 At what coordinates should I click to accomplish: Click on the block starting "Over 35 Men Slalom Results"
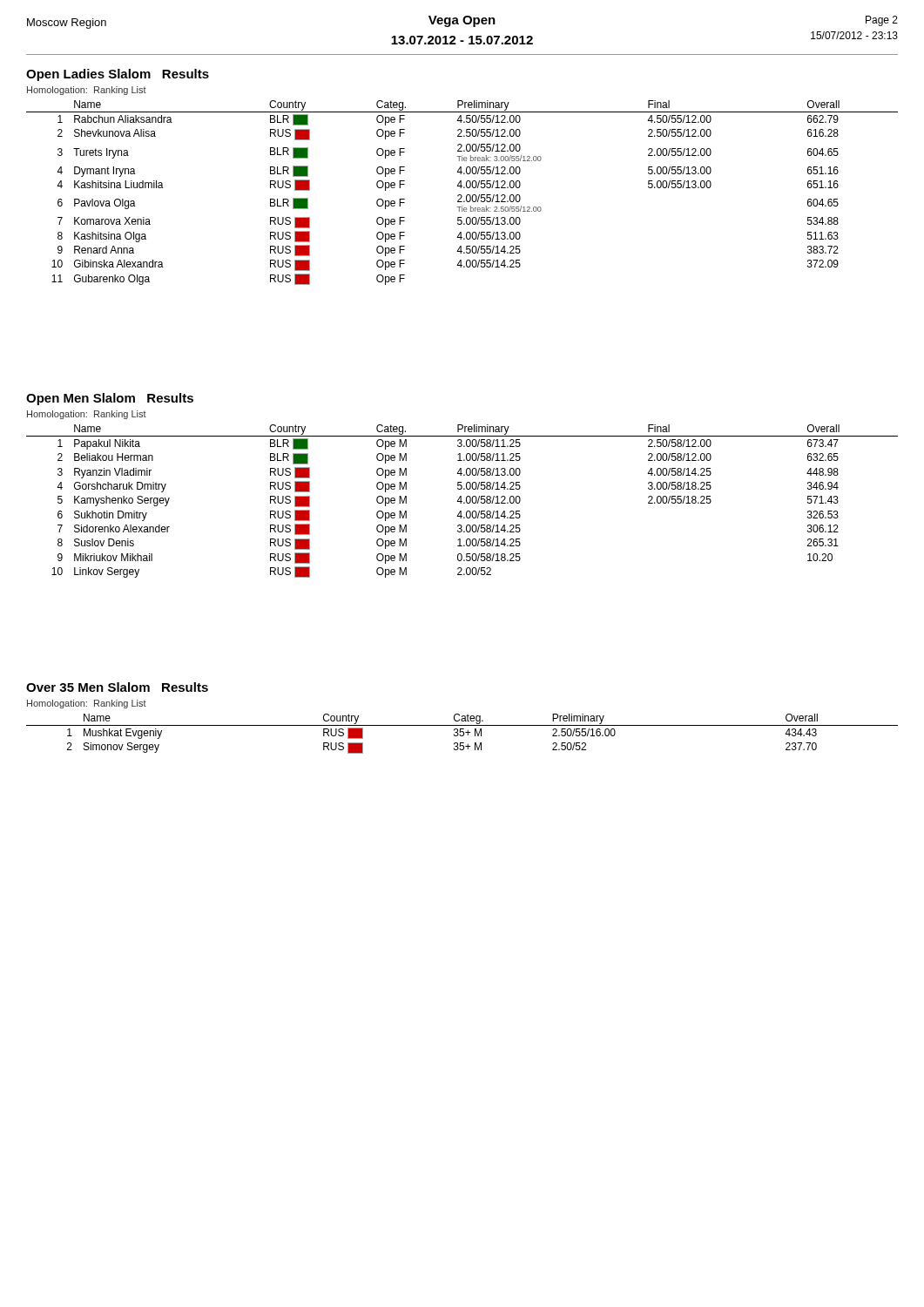(x=117, y=687)
